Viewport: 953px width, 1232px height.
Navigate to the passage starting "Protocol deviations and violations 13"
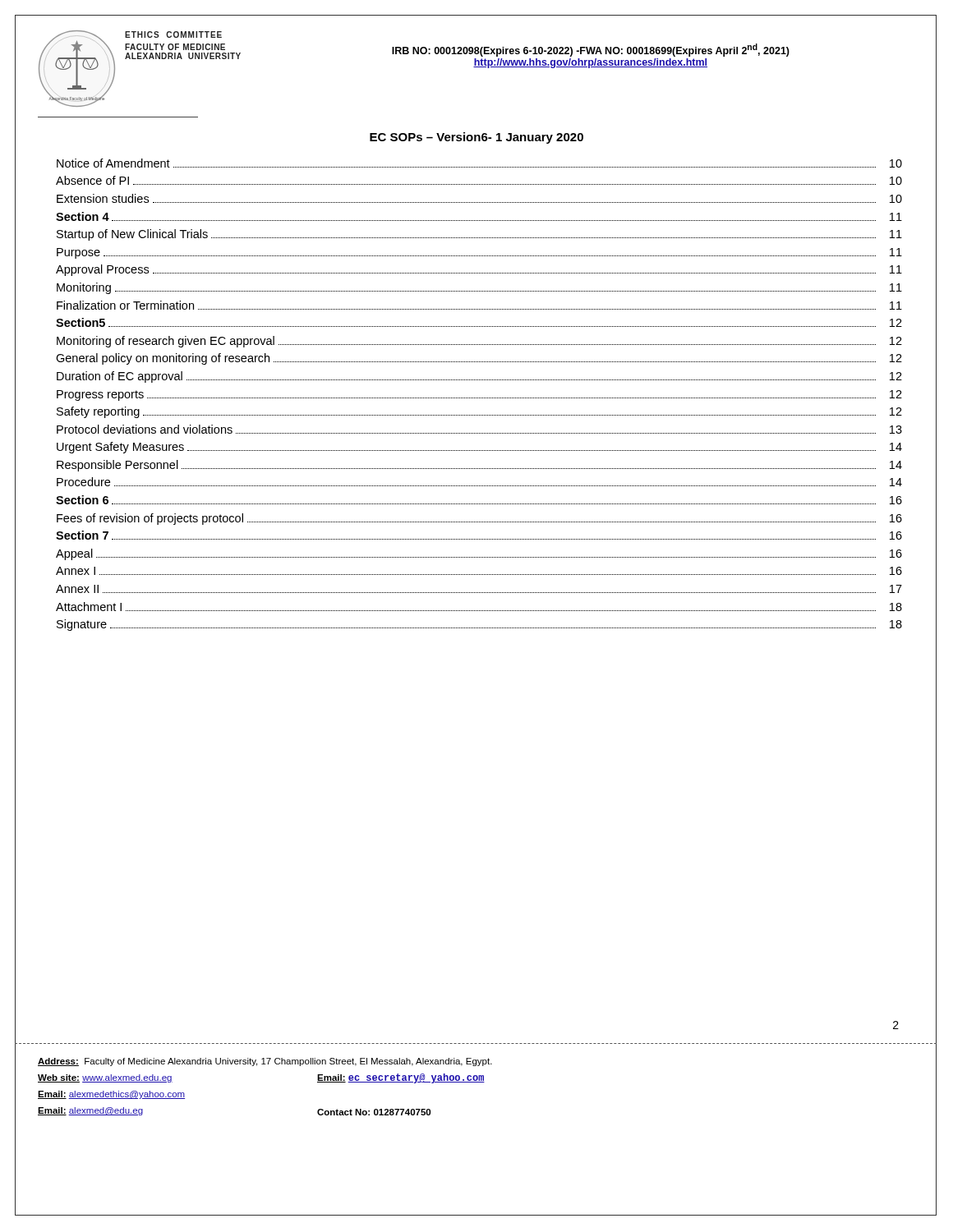click(x=479, y=429)
